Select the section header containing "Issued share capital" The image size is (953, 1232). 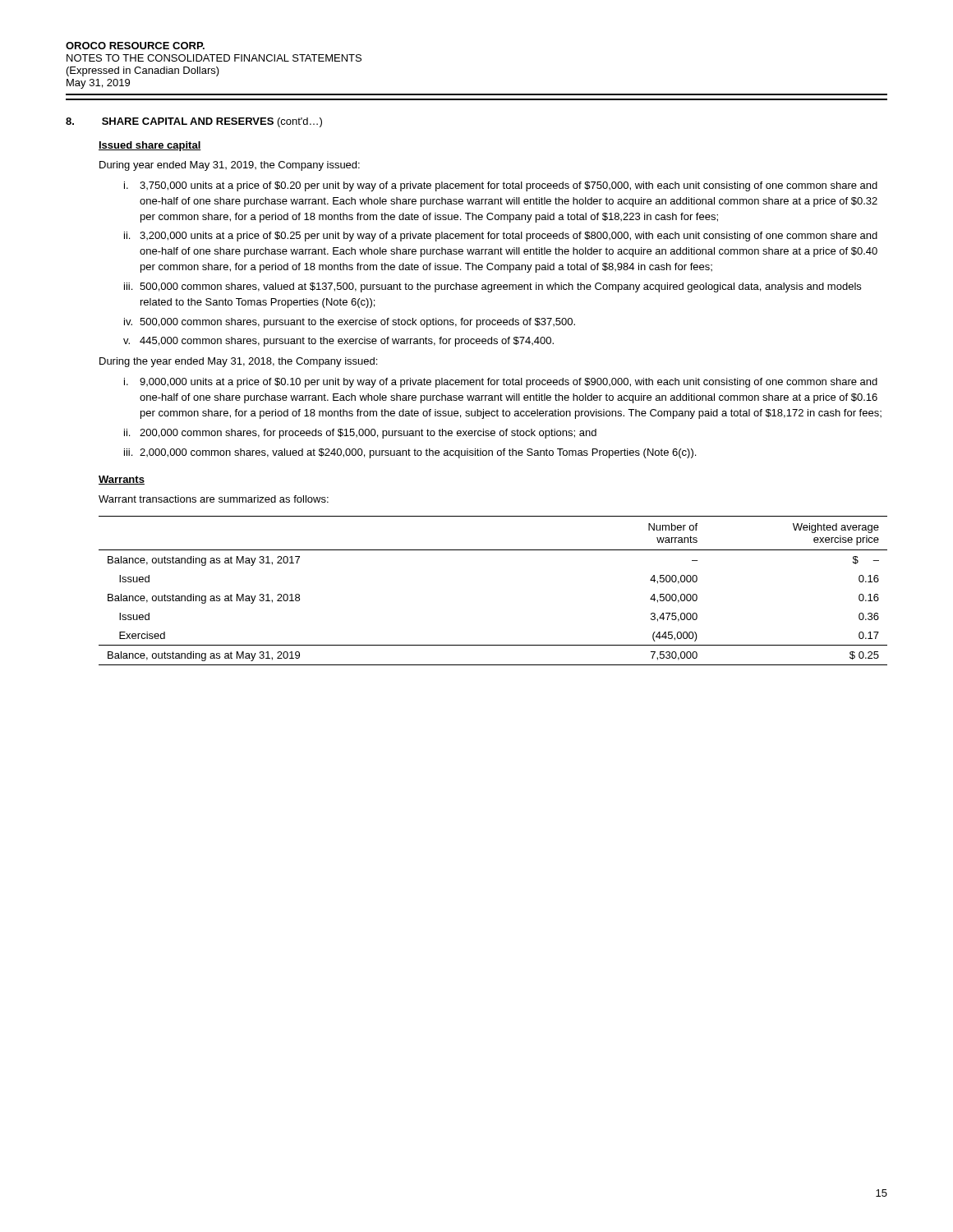coord(150,145)
